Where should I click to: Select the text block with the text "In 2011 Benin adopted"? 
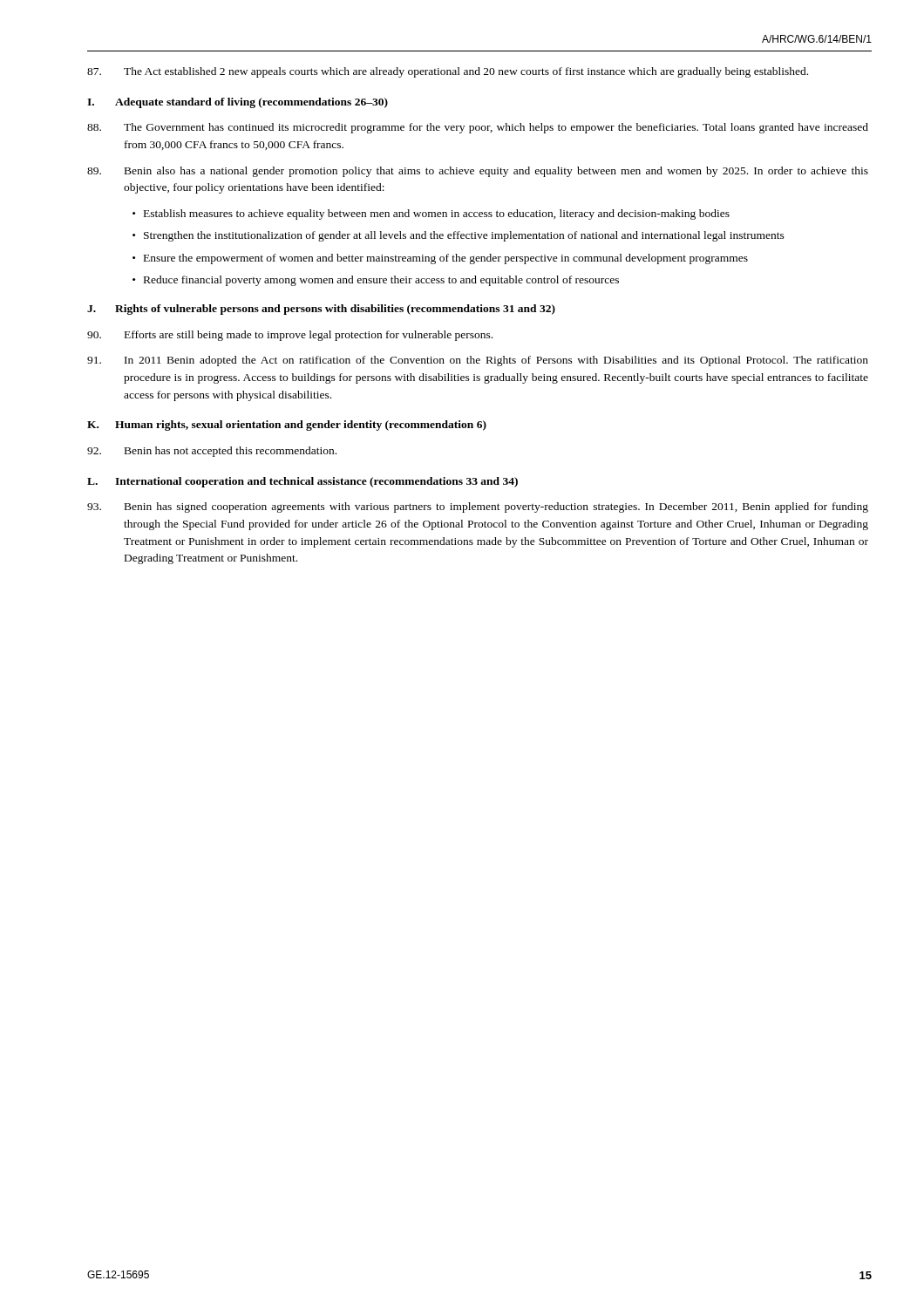click(x=478, y=377)
